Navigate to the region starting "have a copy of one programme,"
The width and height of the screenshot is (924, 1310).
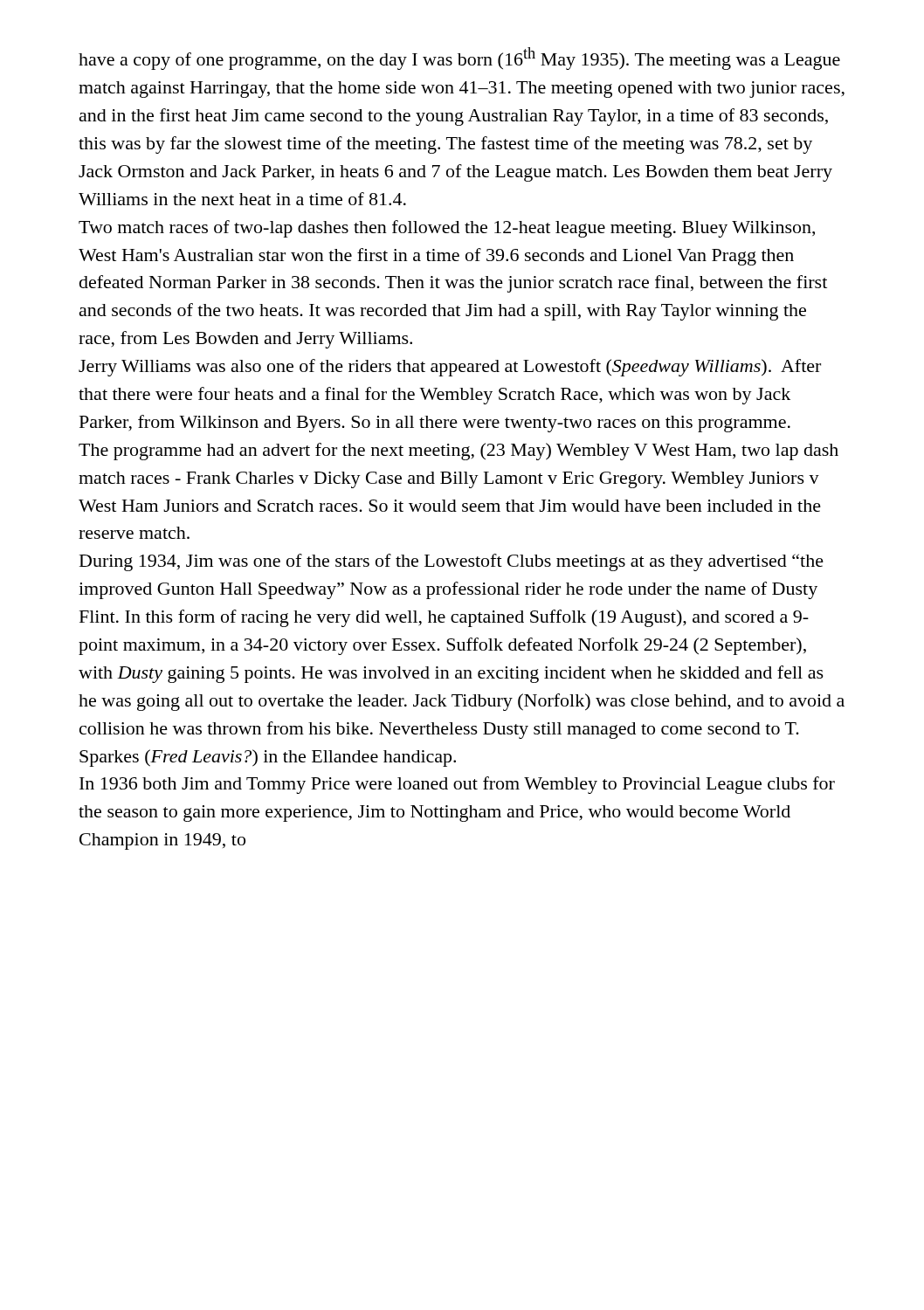(462, 127)
